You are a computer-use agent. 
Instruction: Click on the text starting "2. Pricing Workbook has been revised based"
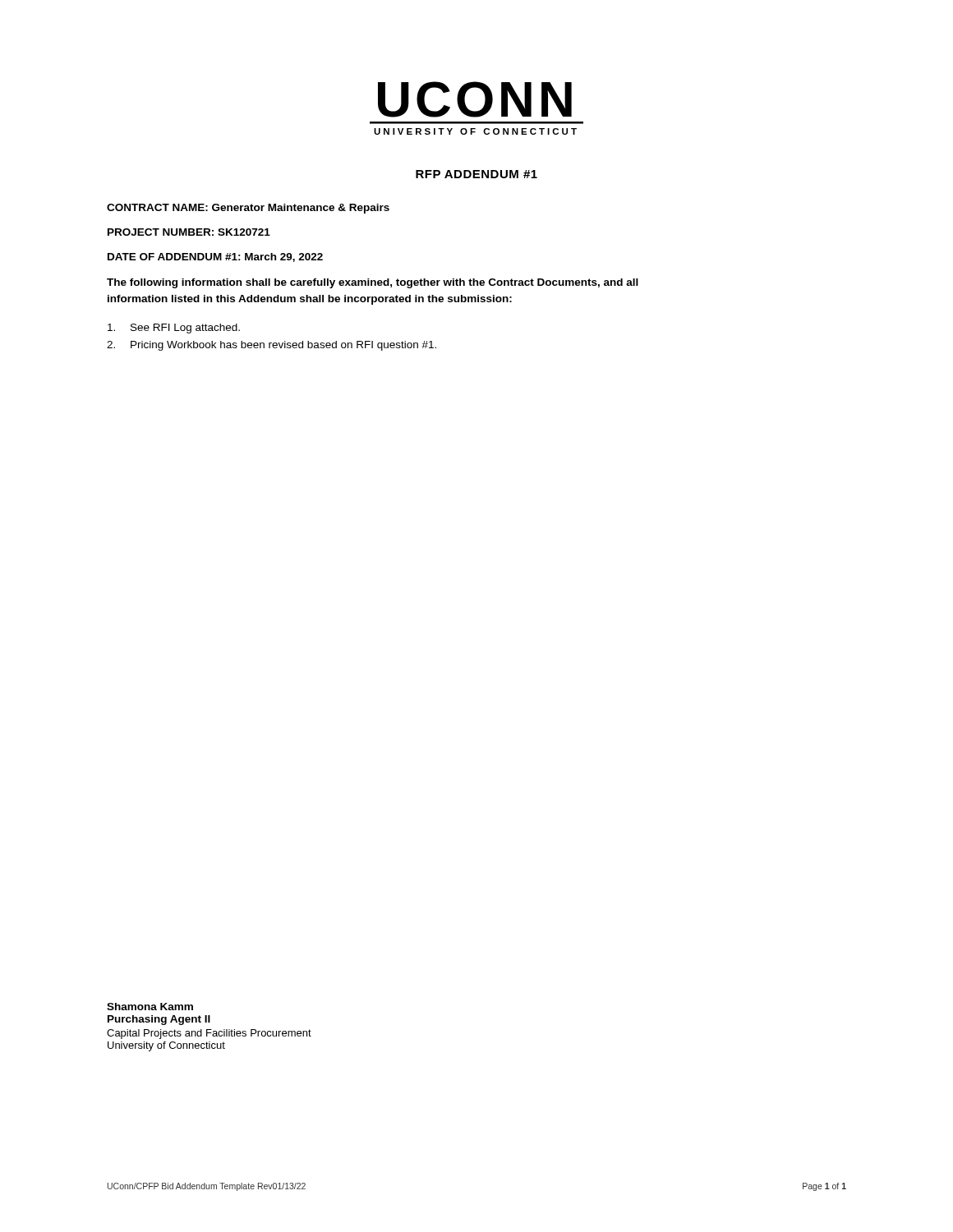coord(272,344)
